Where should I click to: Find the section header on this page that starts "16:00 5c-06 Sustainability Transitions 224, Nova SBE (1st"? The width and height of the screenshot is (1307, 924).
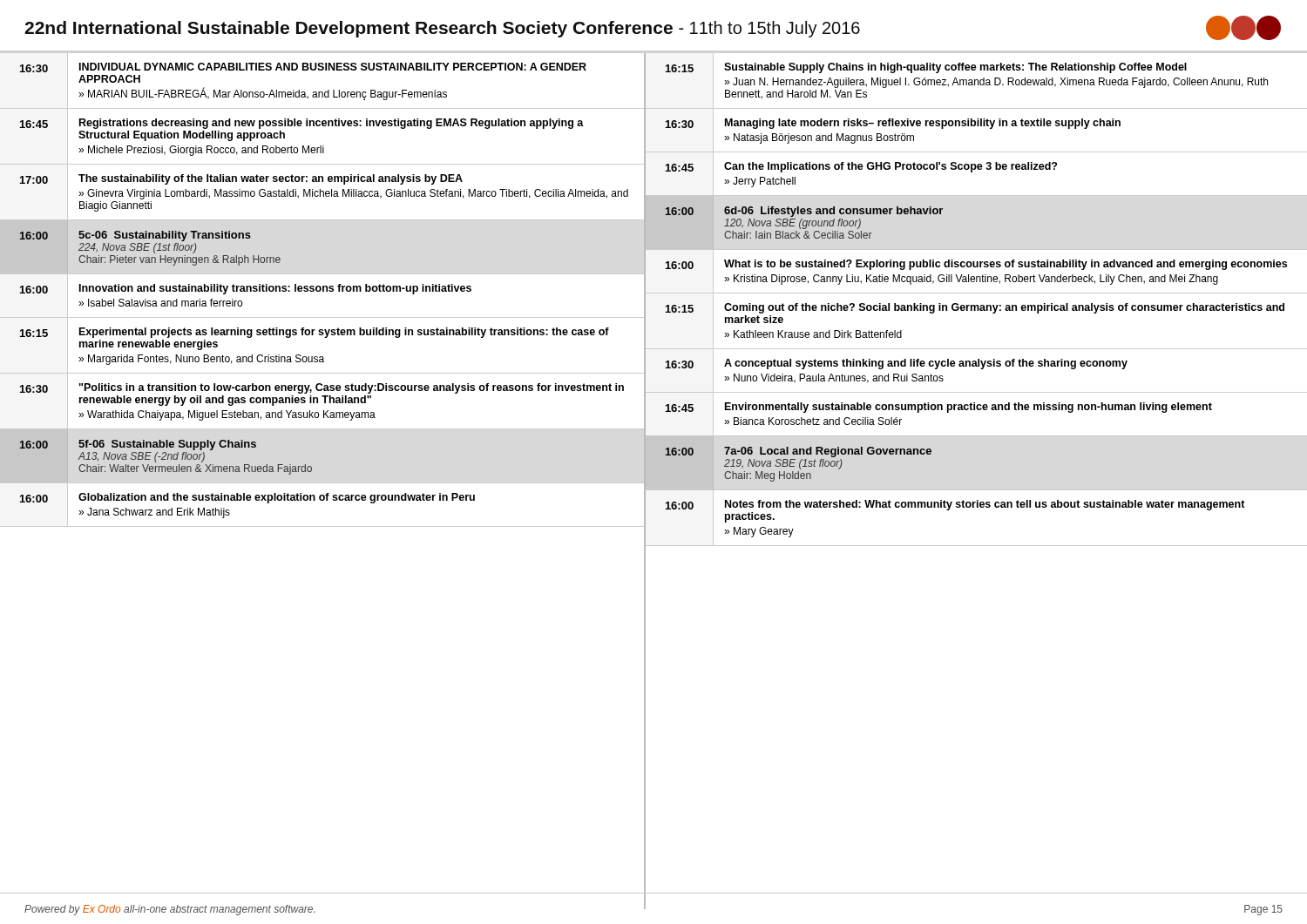click(135, 236)
